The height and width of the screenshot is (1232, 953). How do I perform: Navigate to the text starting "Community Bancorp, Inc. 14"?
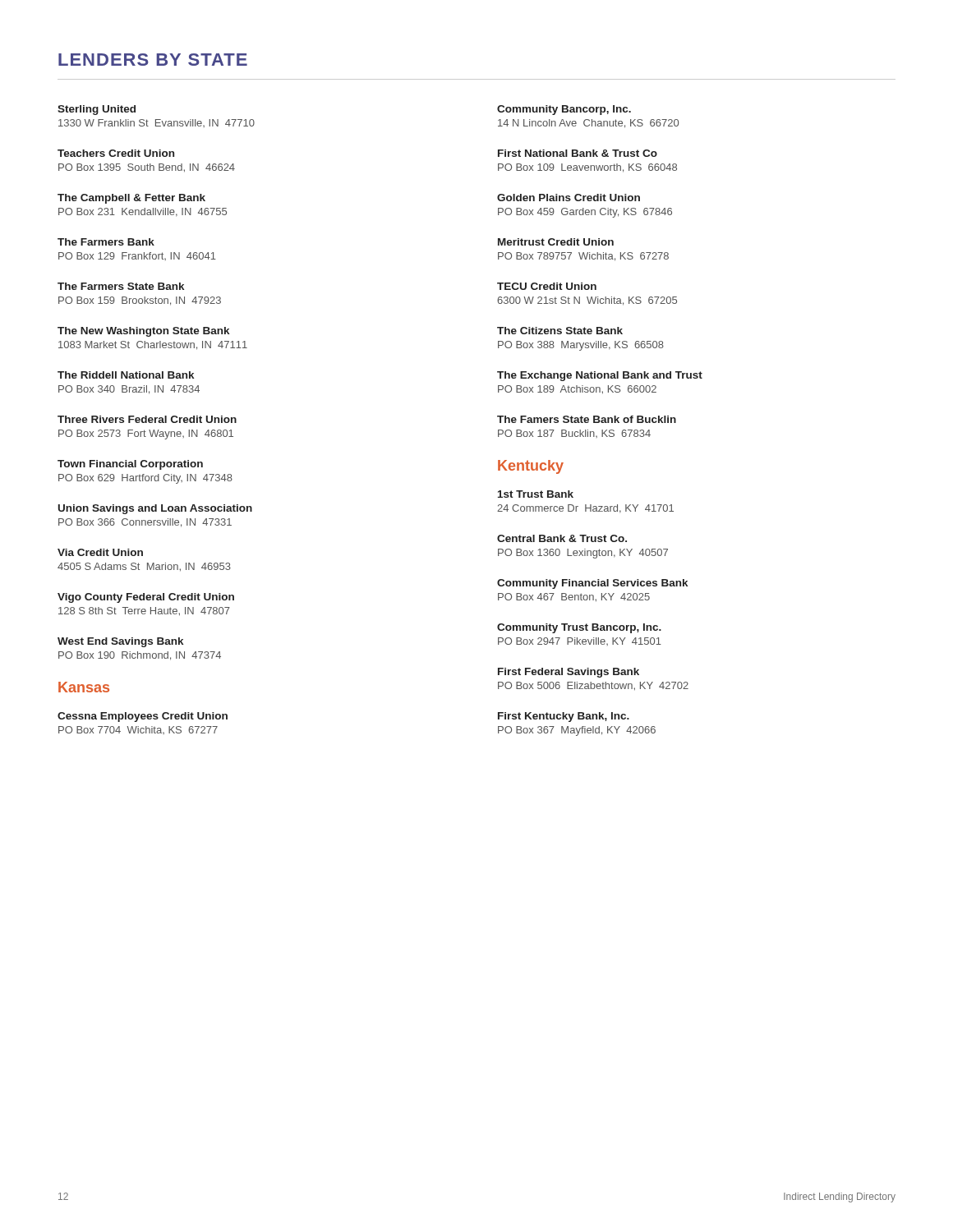coord(564,110)
